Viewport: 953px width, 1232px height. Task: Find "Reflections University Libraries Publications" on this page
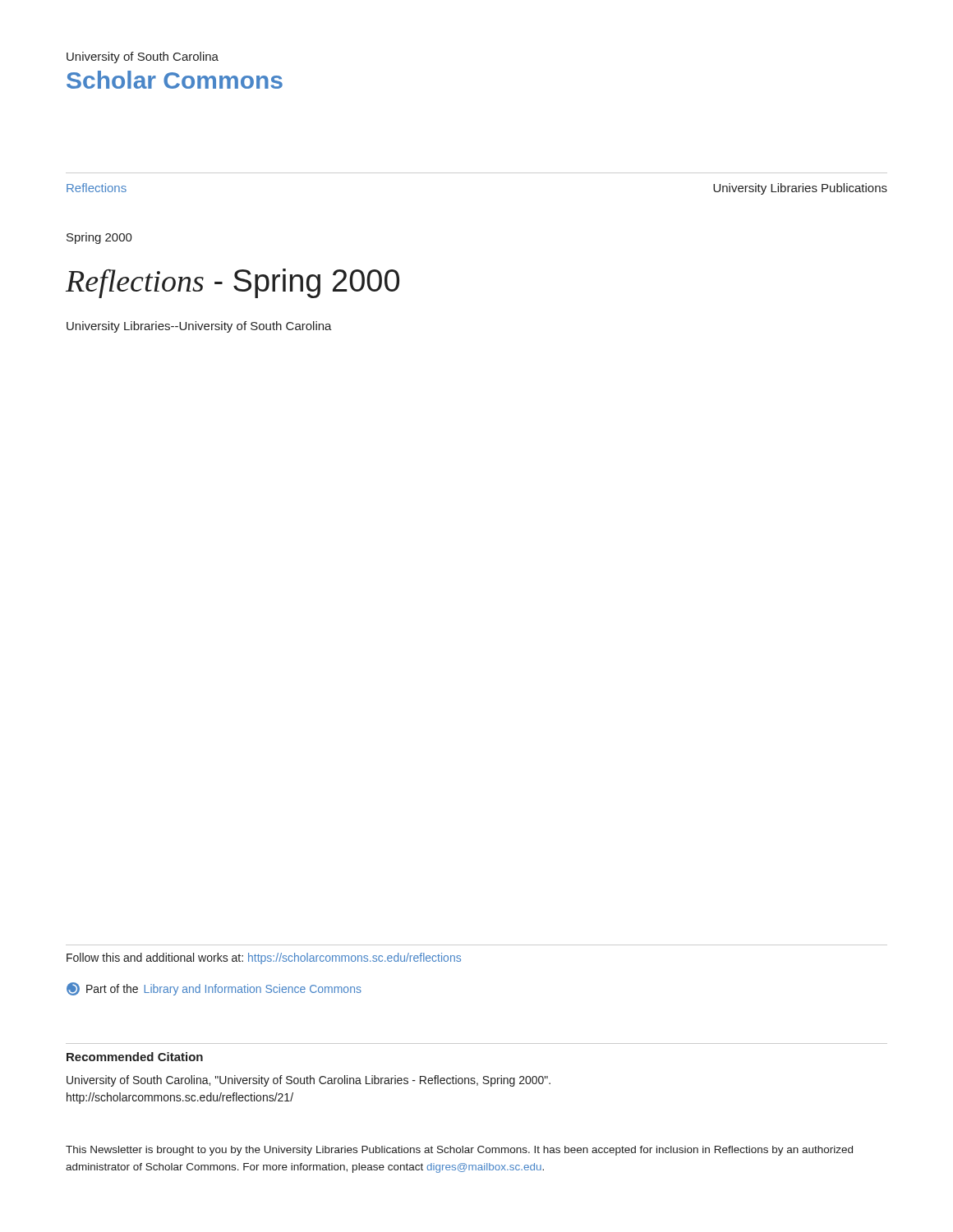click(x=96, y=188)
